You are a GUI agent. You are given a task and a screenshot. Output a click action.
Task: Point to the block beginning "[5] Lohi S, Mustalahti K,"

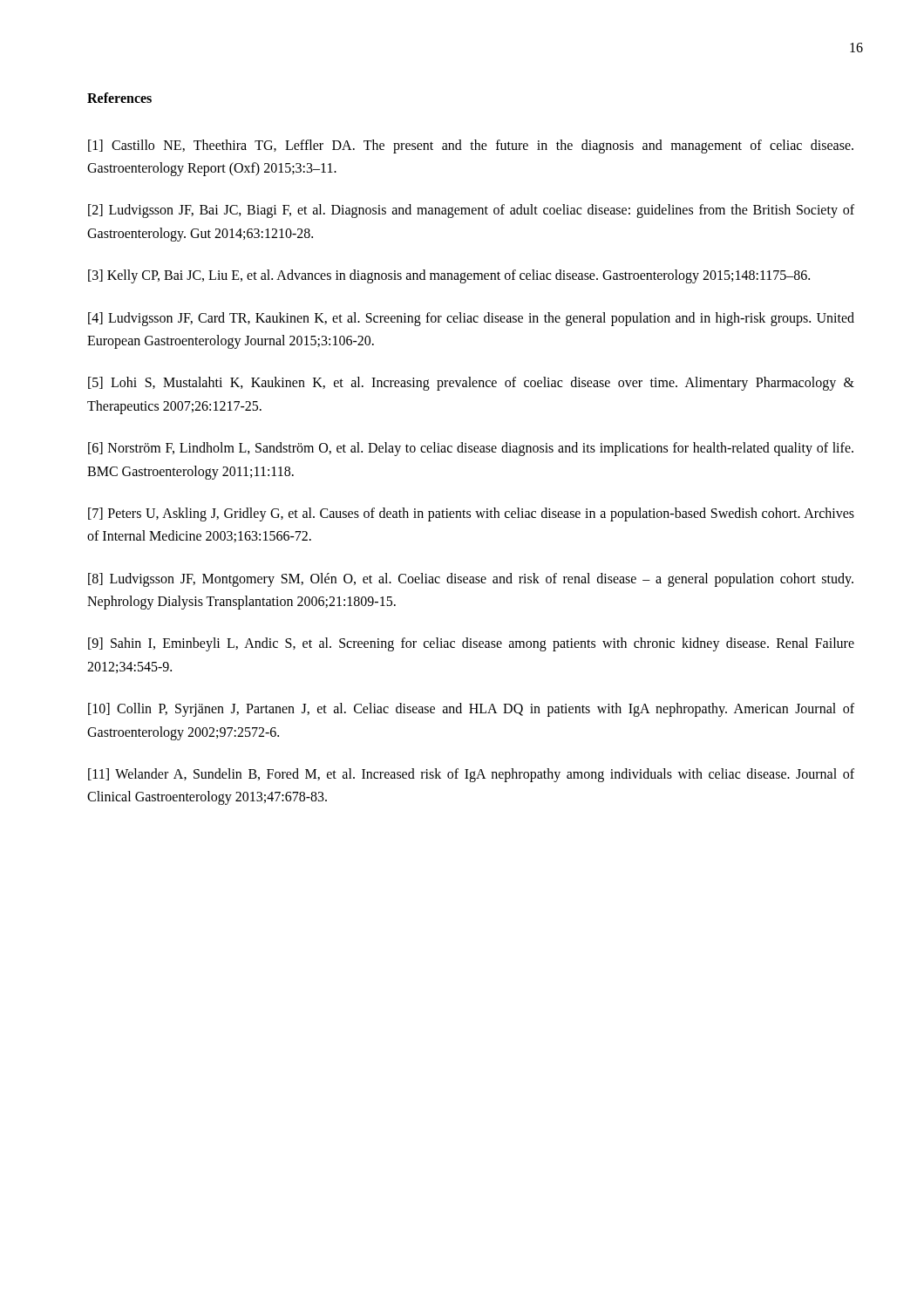pyautogui.click(x=471, y=394)
